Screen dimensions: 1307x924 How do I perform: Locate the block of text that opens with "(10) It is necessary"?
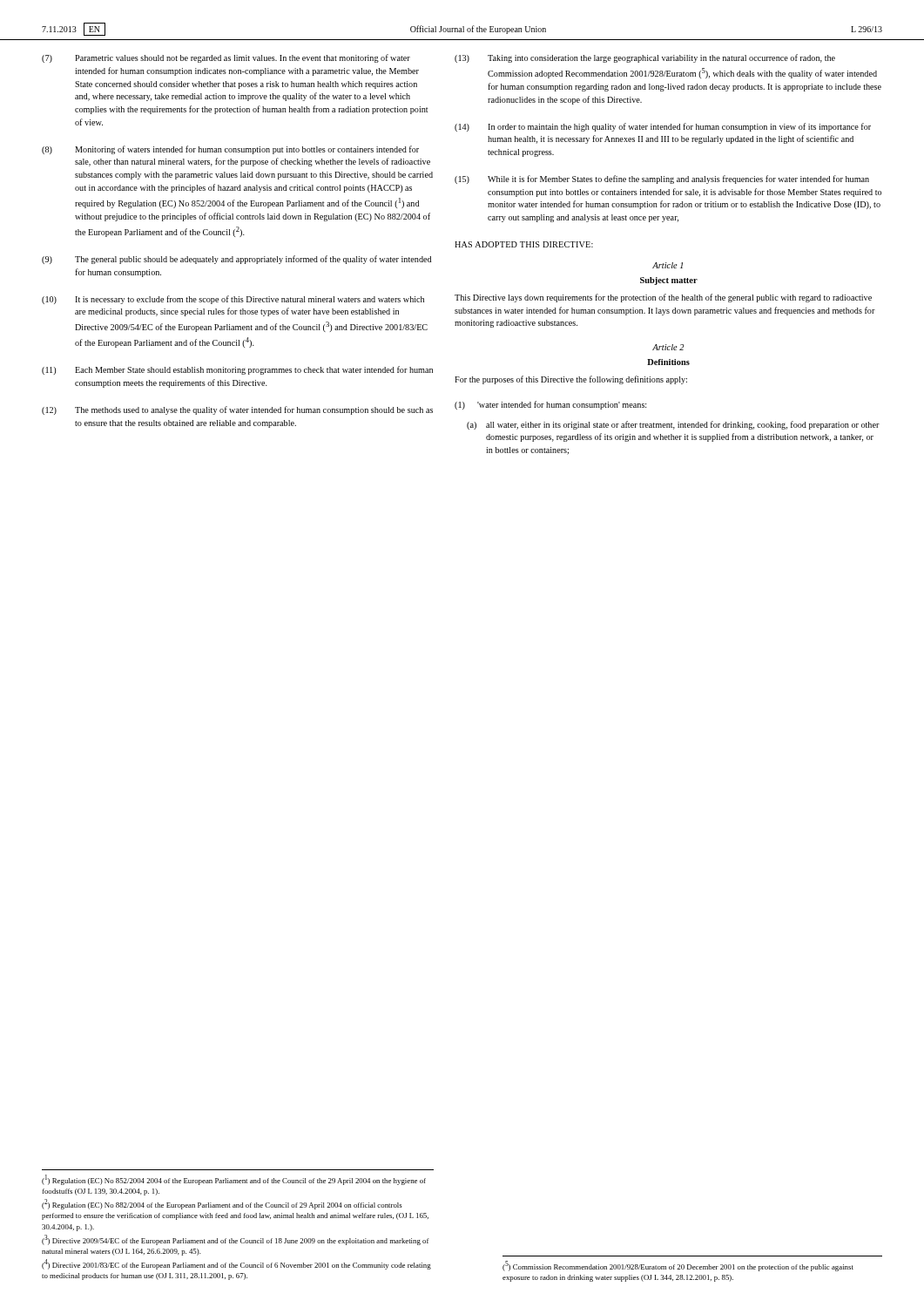pyautogui.click(x=238, y=322)
